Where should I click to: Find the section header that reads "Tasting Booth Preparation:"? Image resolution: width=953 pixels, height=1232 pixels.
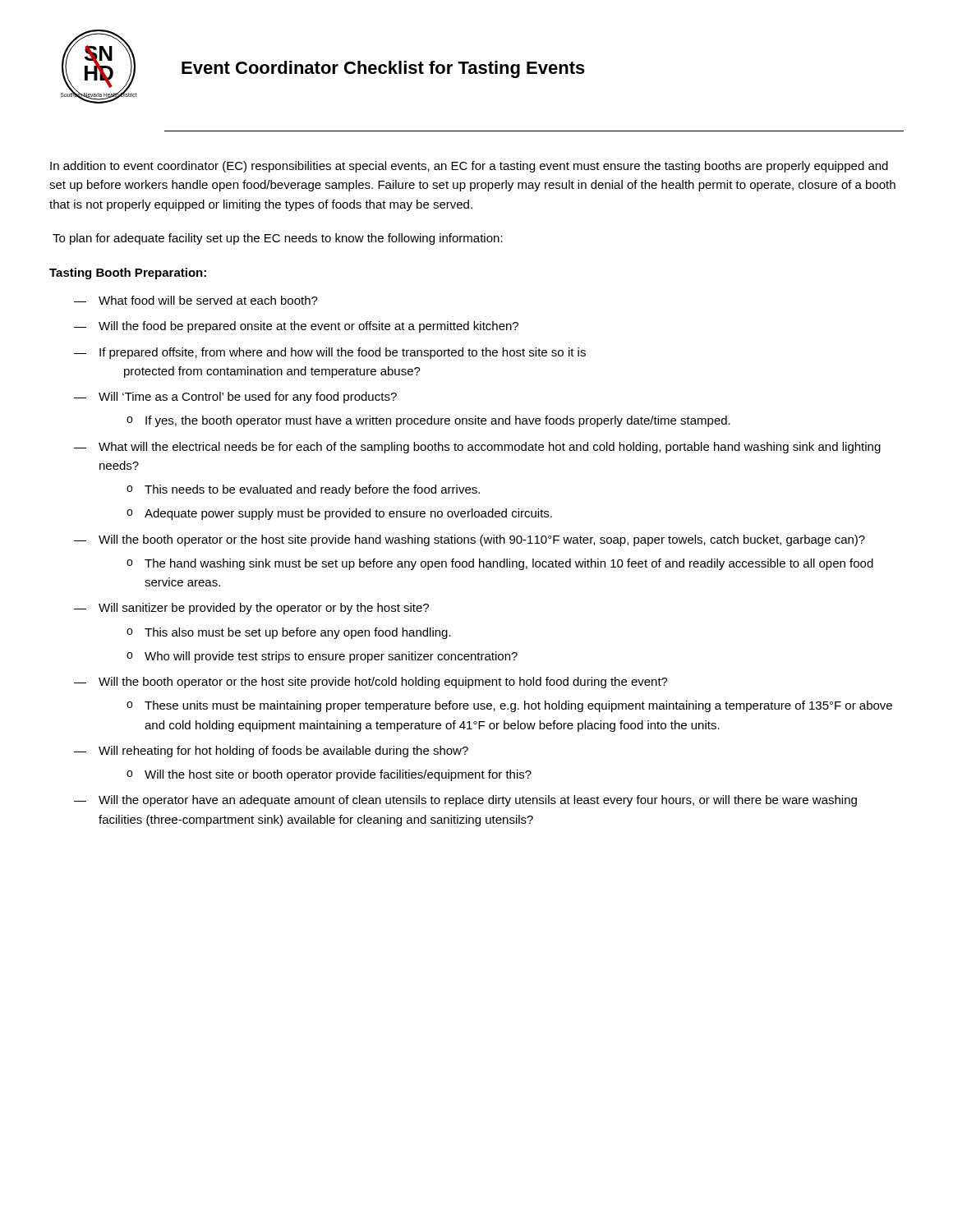click(128, 272)
